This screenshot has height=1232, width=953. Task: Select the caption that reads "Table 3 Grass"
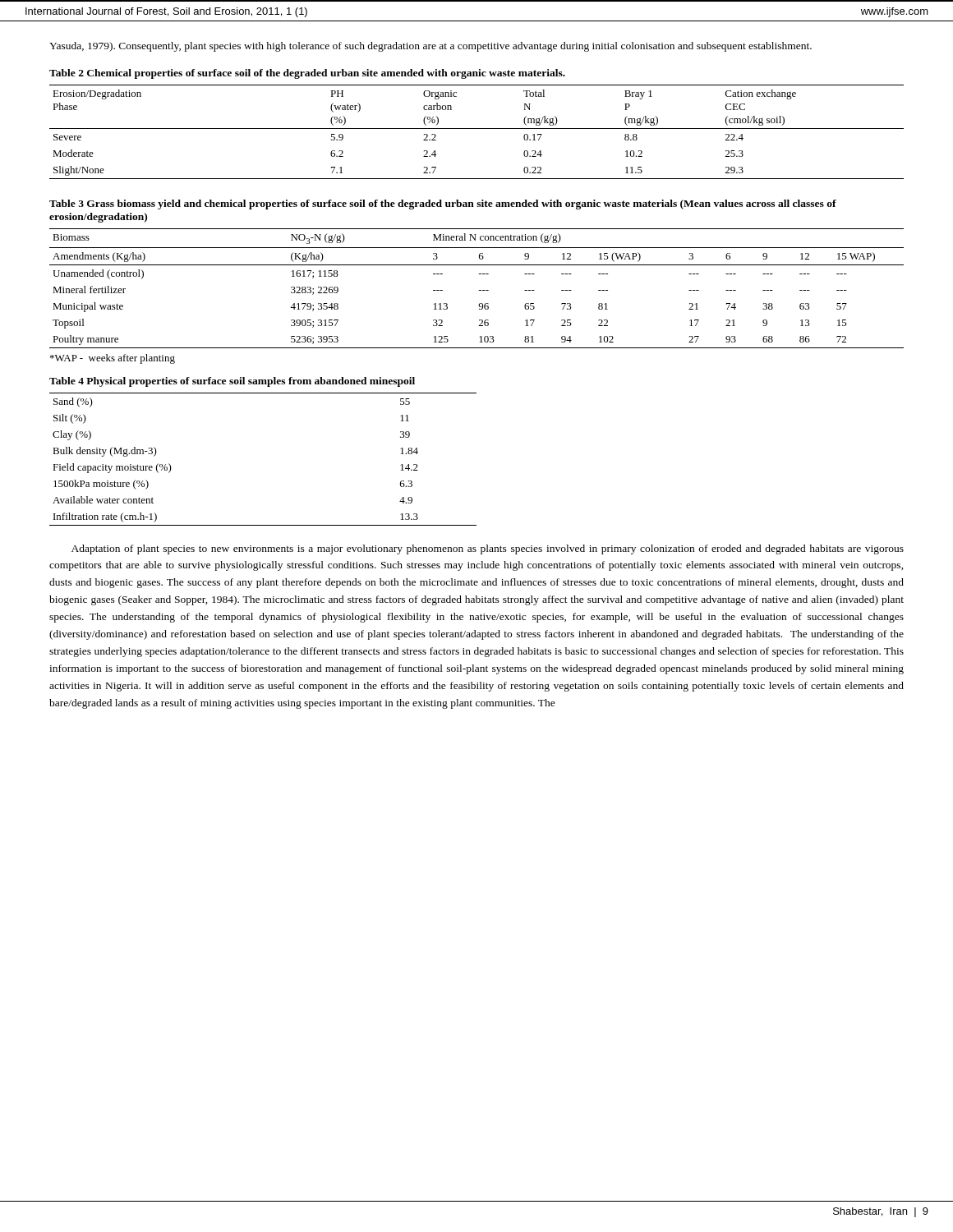pyautogui.click(x=443, y=210)
